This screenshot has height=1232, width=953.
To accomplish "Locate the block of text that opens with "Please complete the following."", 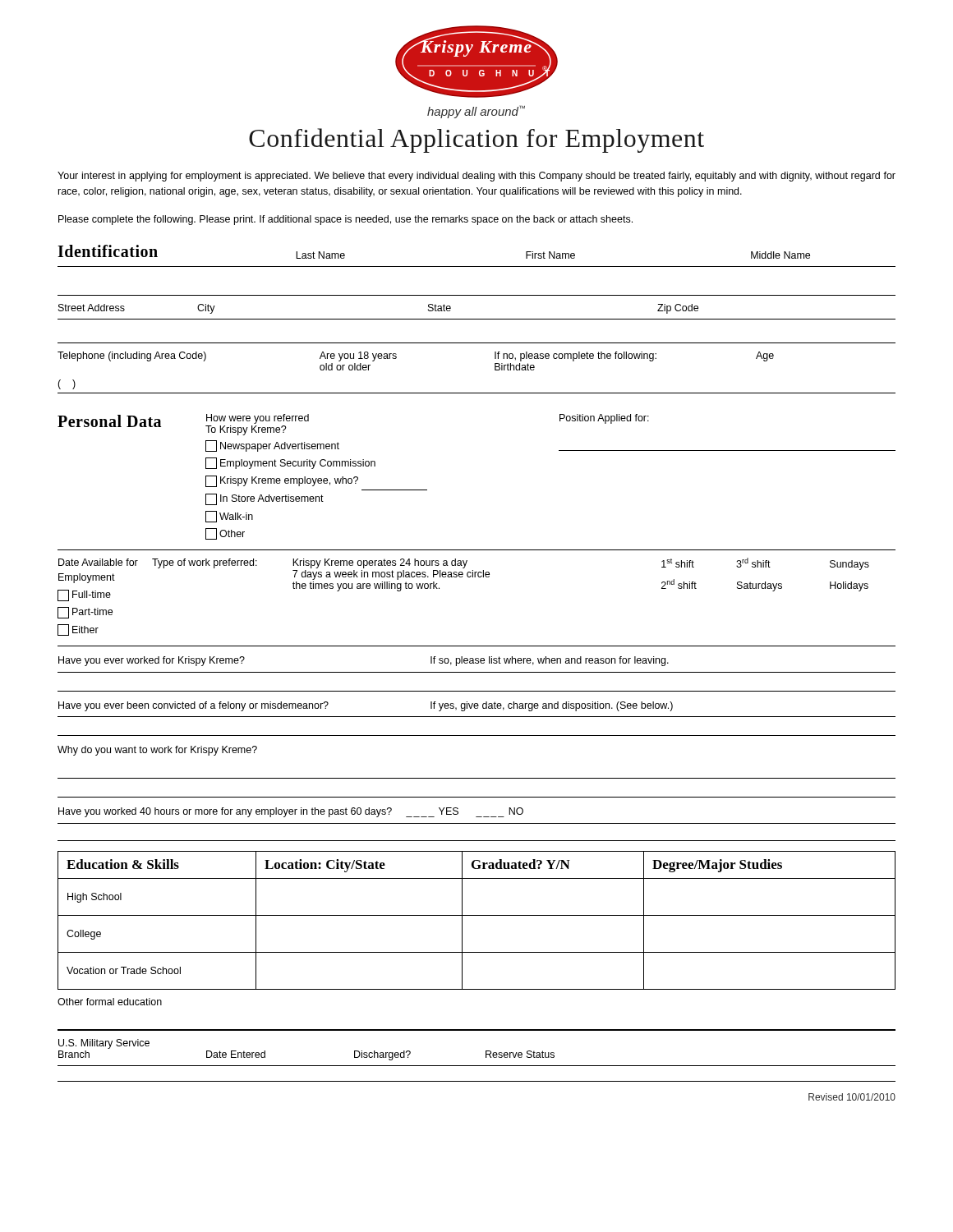I will point(345,219).
